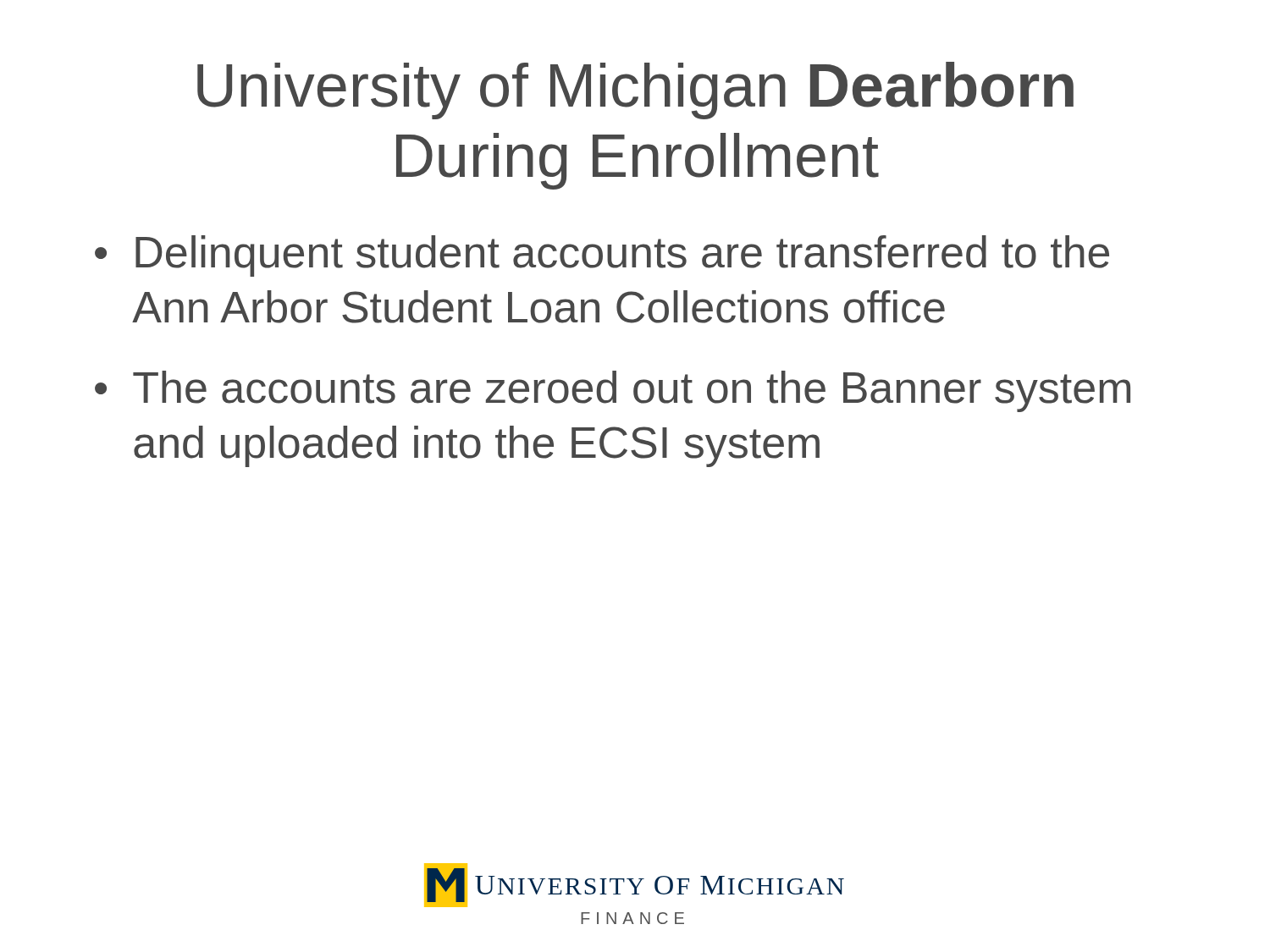This screenshot has height=952, width=1270.
Task: Select the block starting "University of Michigan Dearborn"
Action: pos(635,120)
